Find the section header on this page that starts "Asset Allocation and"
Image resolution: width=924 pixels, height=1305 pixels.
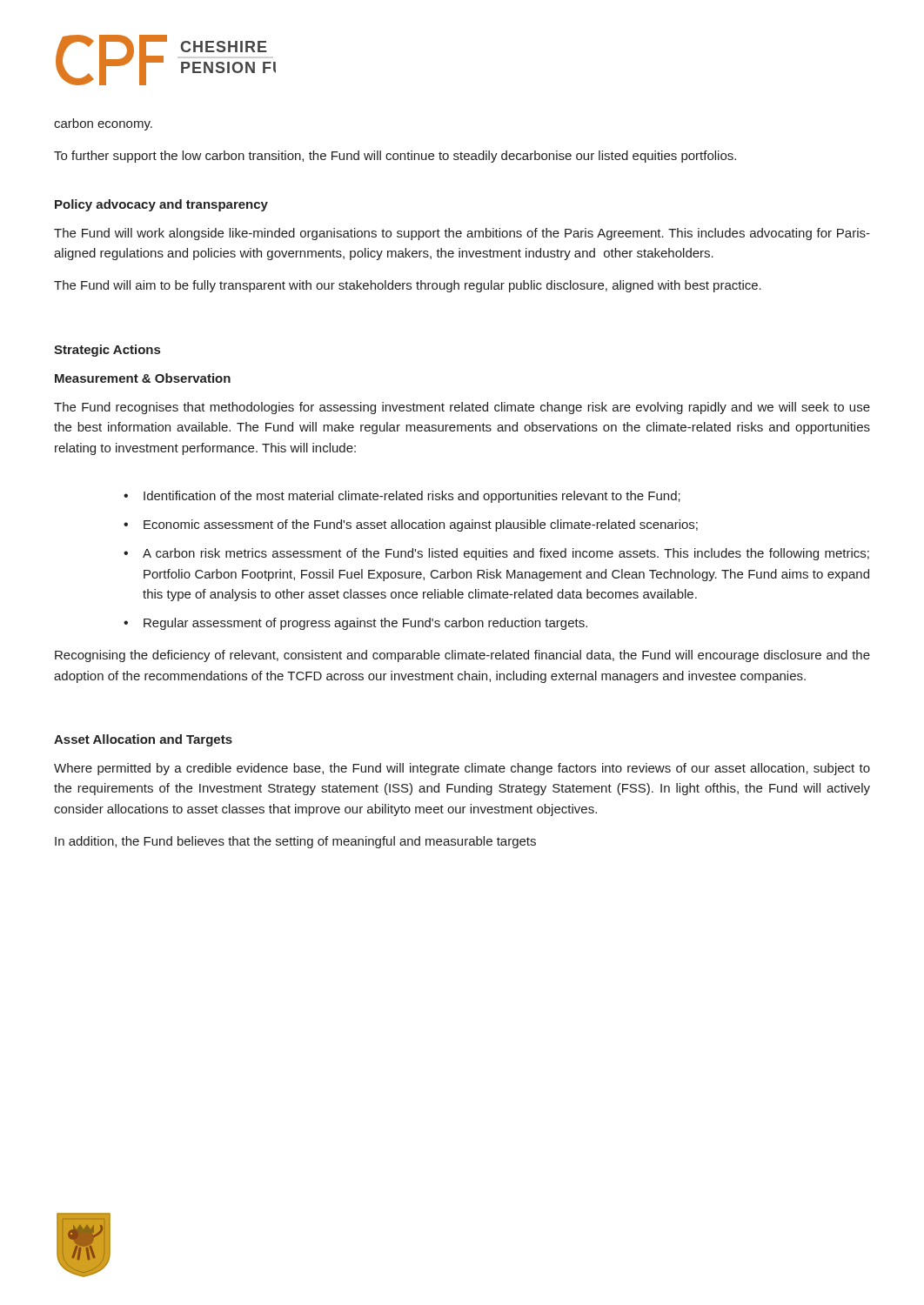click(143, 740)
